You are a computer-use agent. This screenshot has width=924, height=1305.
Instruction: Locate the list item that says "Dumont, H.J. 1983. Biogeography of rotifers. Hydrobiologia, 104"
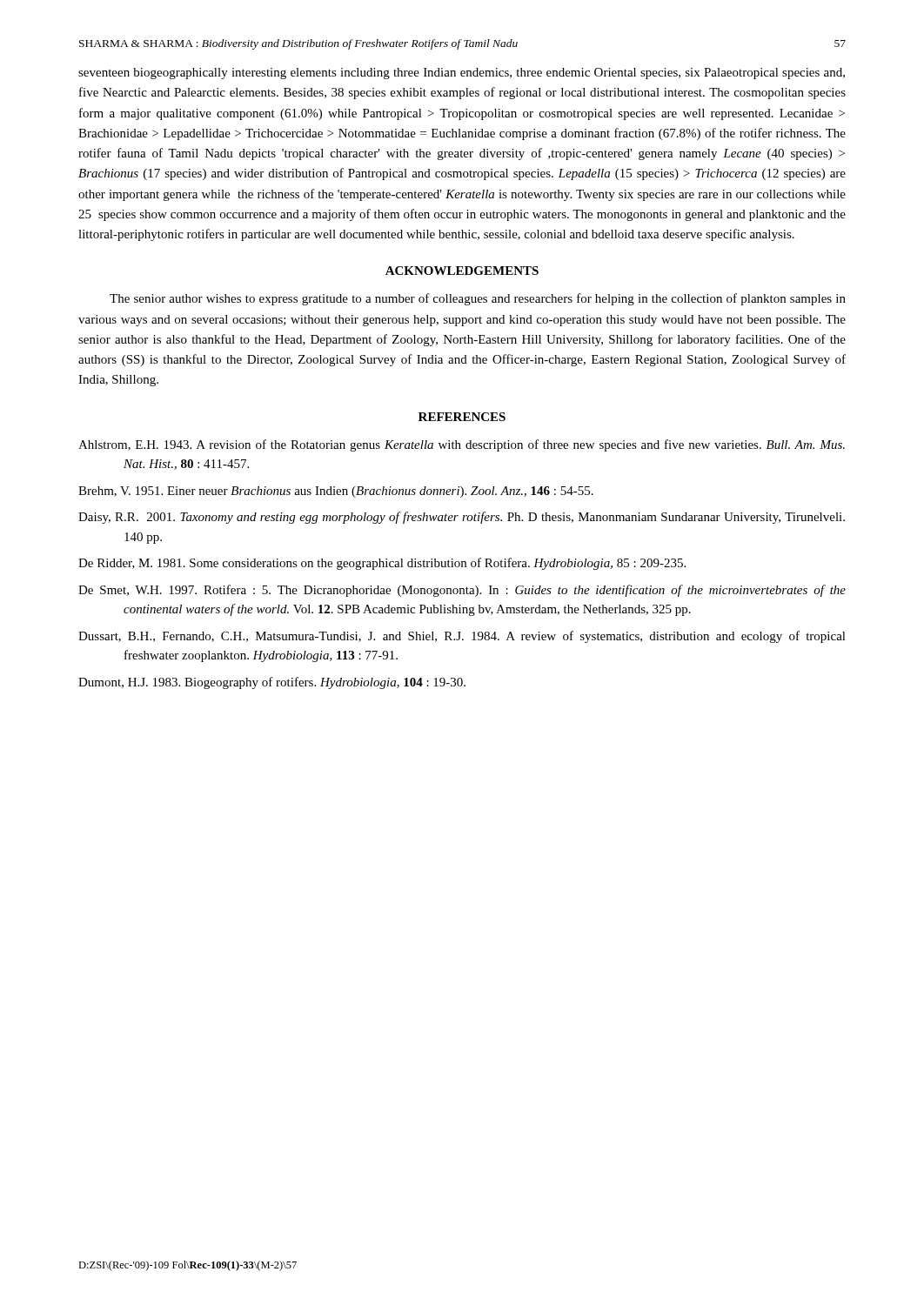tap(272, 682)
